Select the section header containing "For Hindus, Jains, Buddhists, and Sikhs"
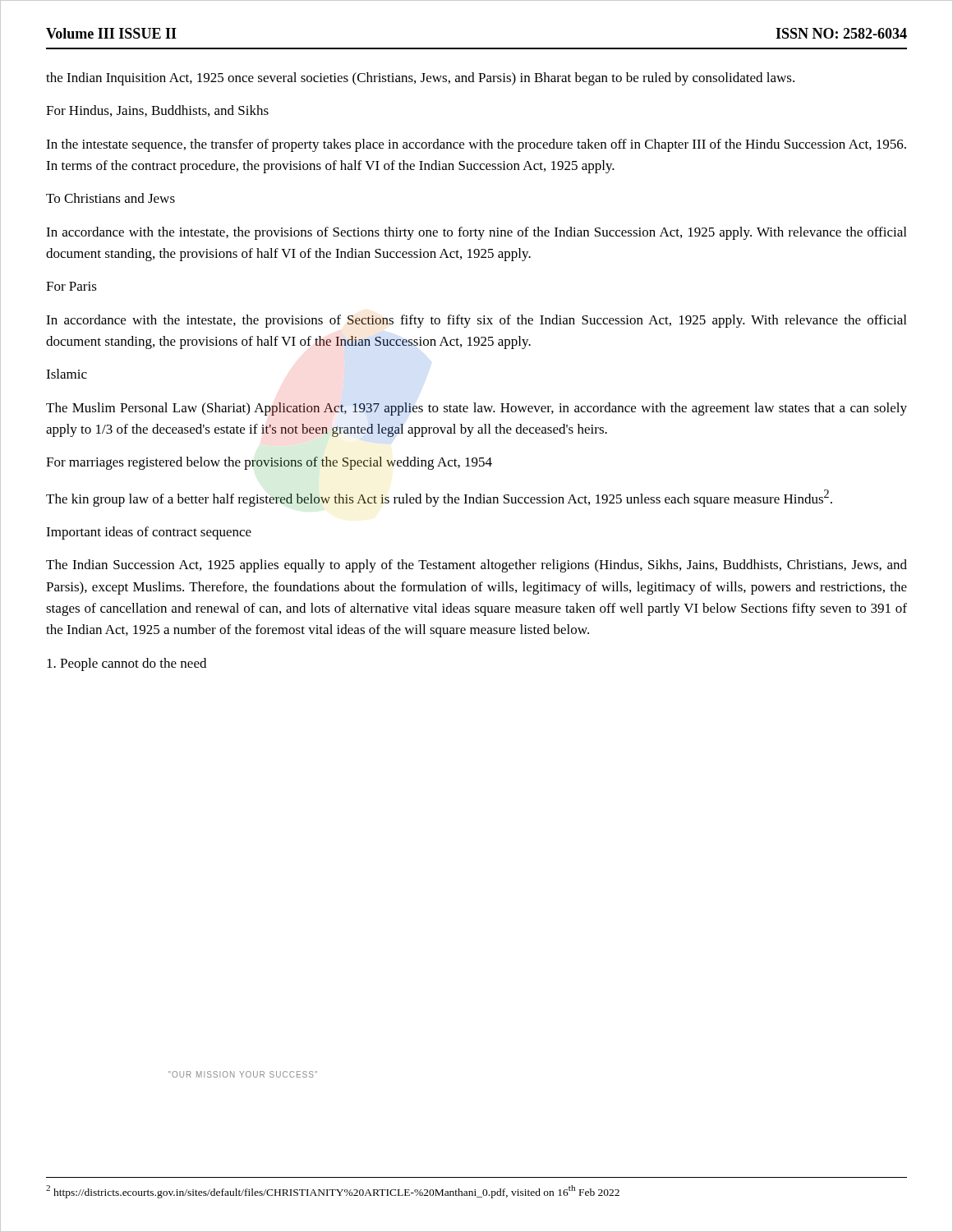The width and height of the screenshot is (953, 1232). (x=157, y=111)
